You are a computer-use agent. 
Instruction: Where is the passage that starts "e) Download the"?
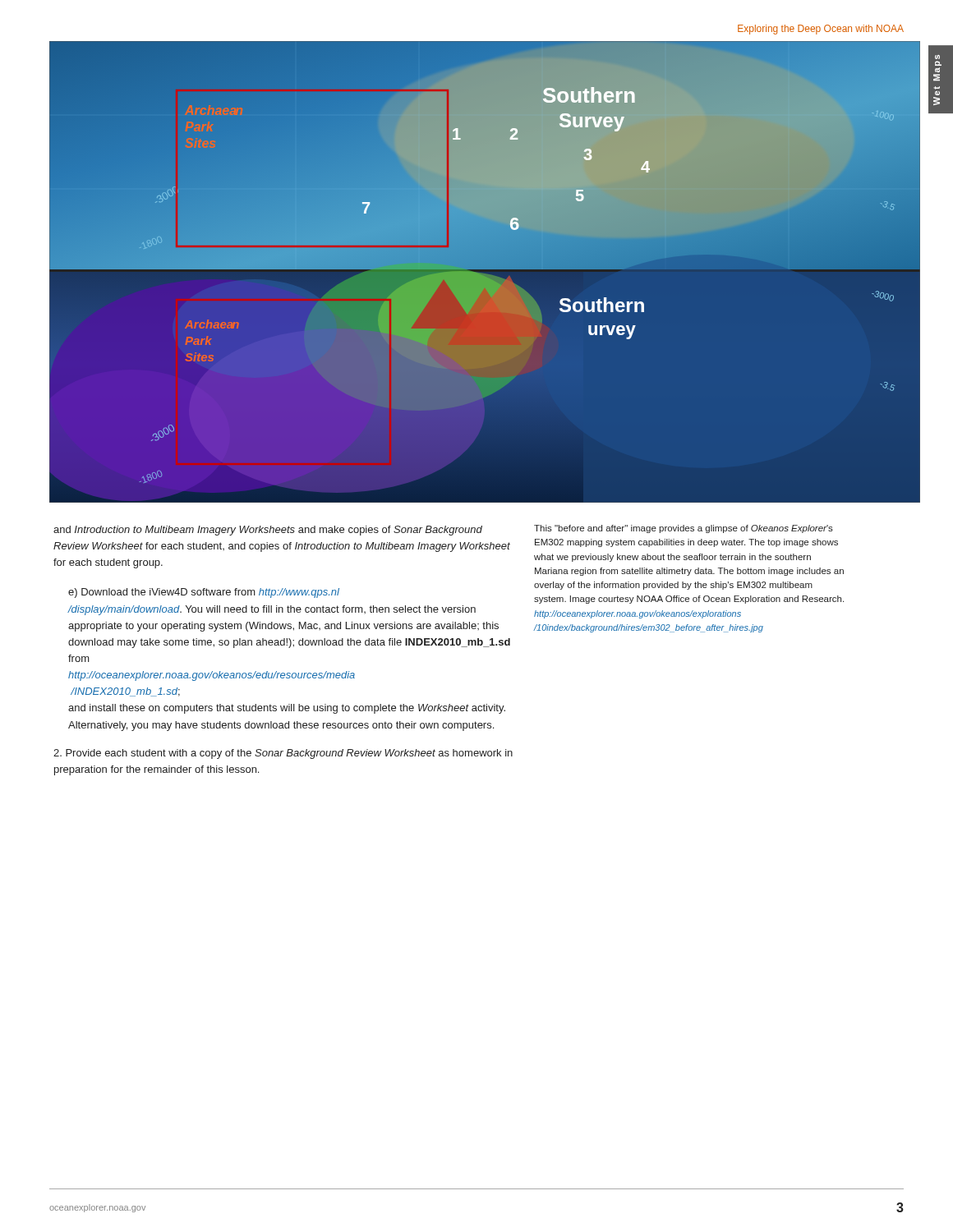coord(289,658)
